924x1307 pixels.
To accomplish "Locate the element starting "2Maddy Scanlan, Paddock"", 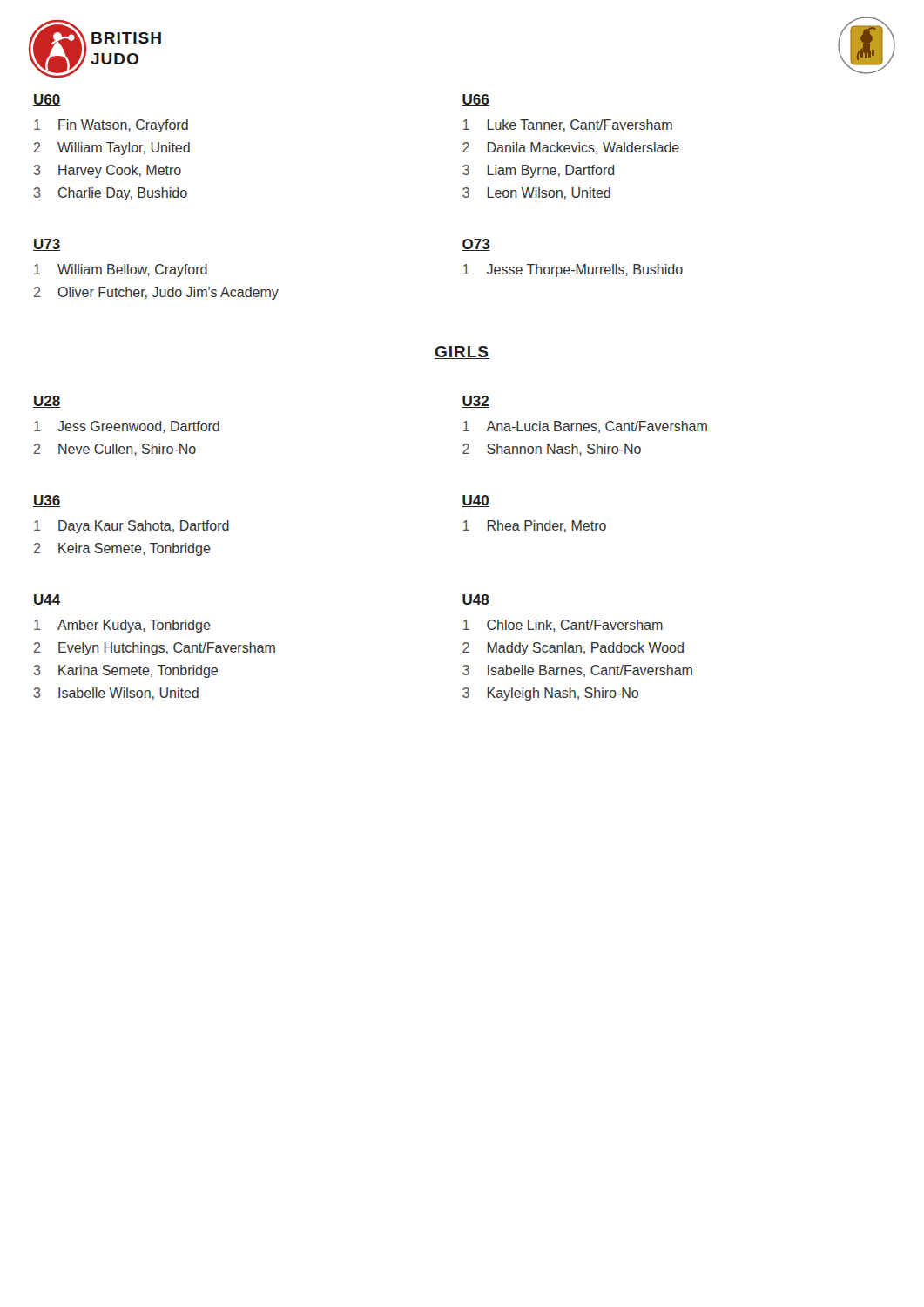I will [573, 648].
